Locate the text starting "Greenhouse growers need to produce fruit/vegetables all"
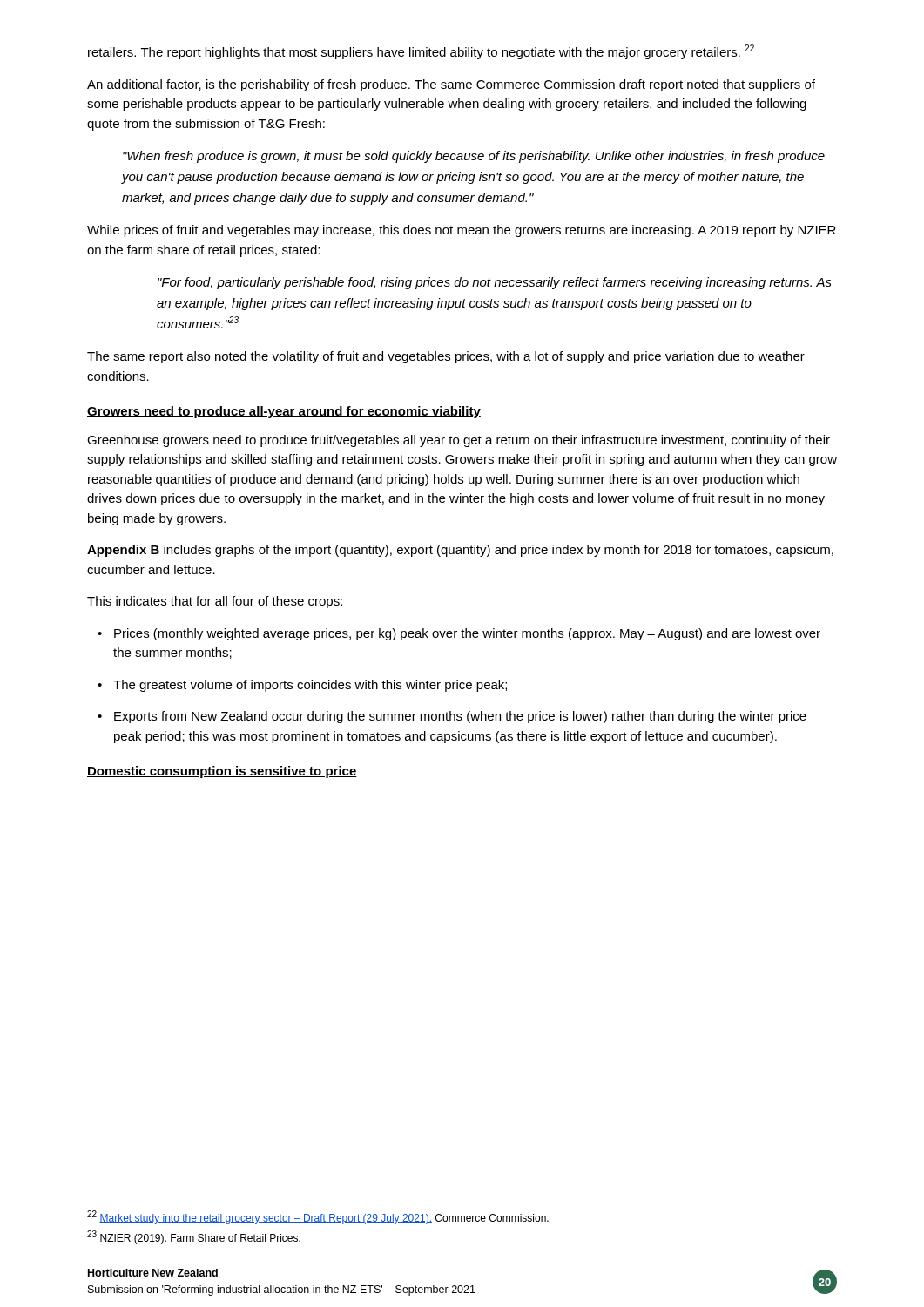The height and width of the screenshot is (1307, 924). 462,479
